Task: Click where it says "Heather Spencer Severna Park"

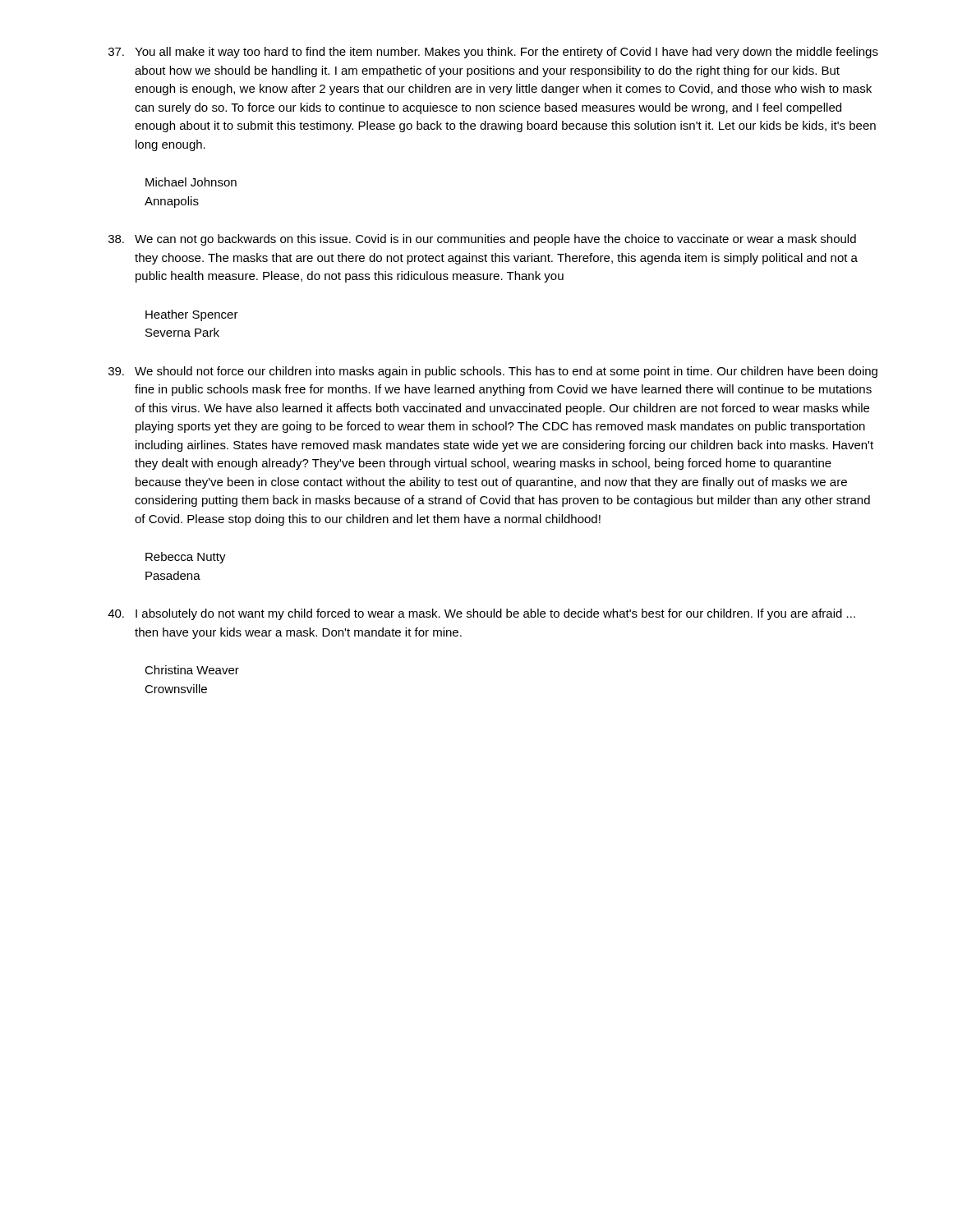Action: pyautogui.click(x=191, y=323)
